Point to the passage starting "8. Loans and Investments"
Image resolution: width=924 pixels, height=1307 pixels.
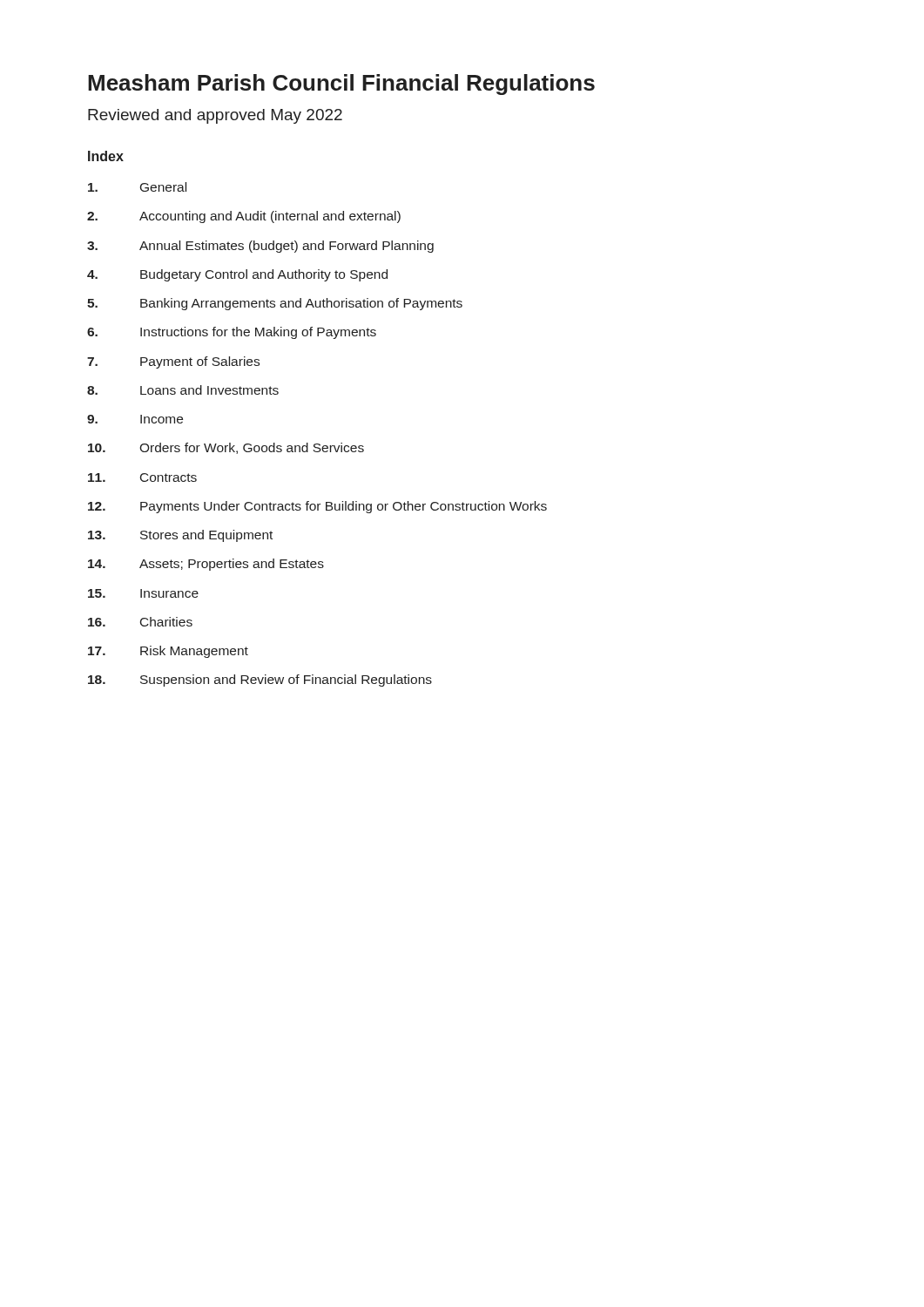point(183,390)
